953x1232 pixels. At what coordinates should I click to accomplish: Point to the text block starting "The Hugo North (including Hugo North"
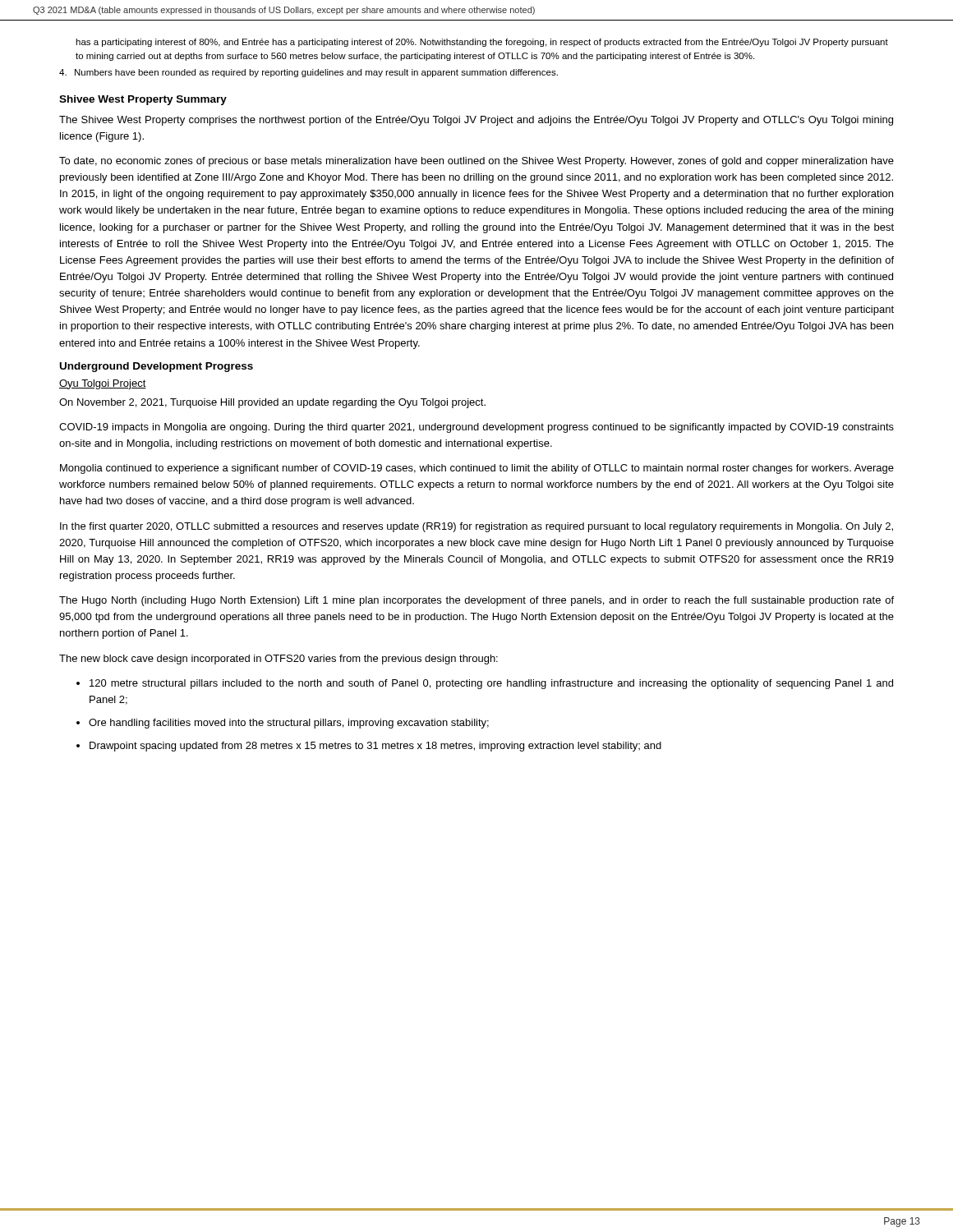(x=476, y=617)
